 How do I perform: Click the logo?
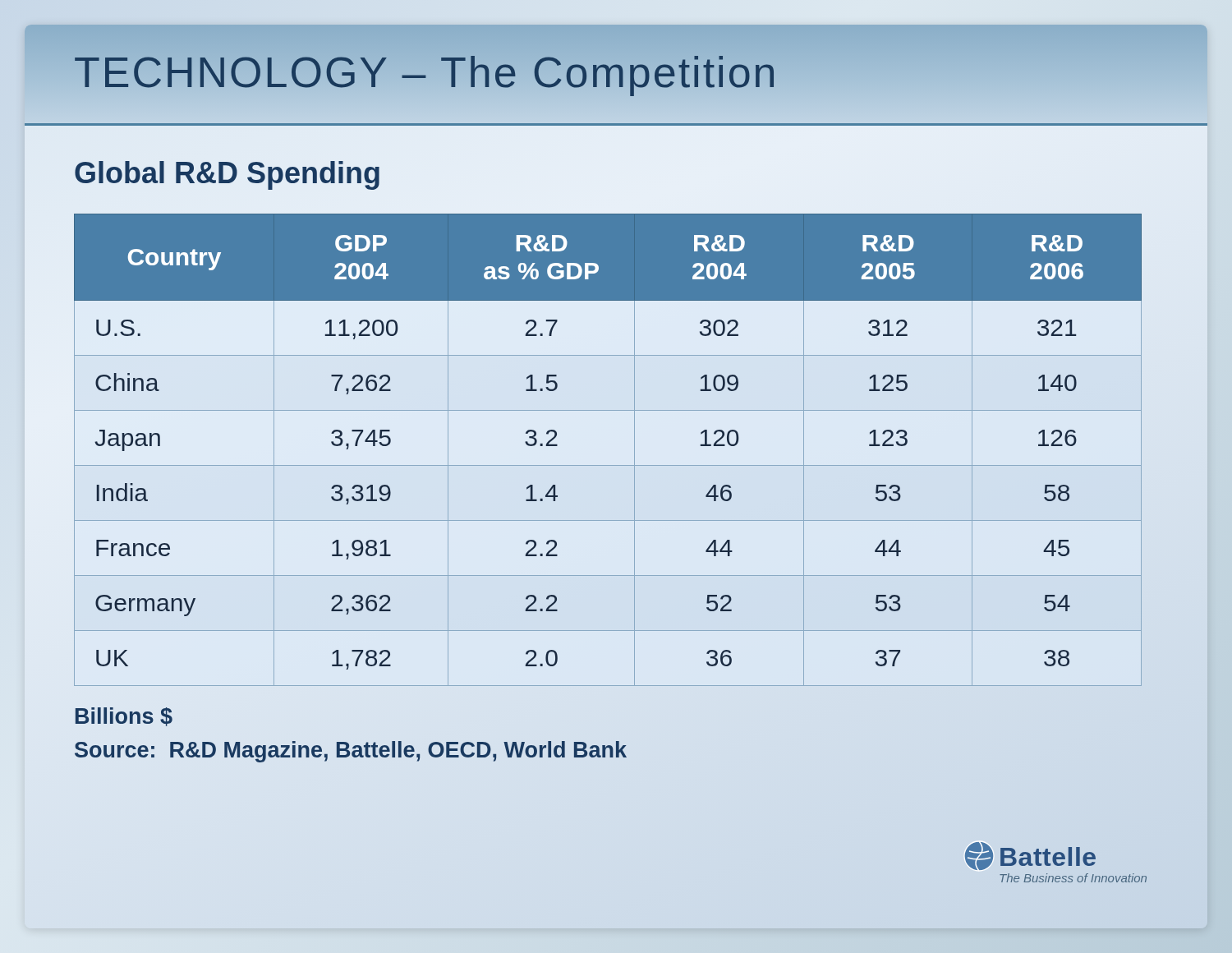[x=1060, y=864]
